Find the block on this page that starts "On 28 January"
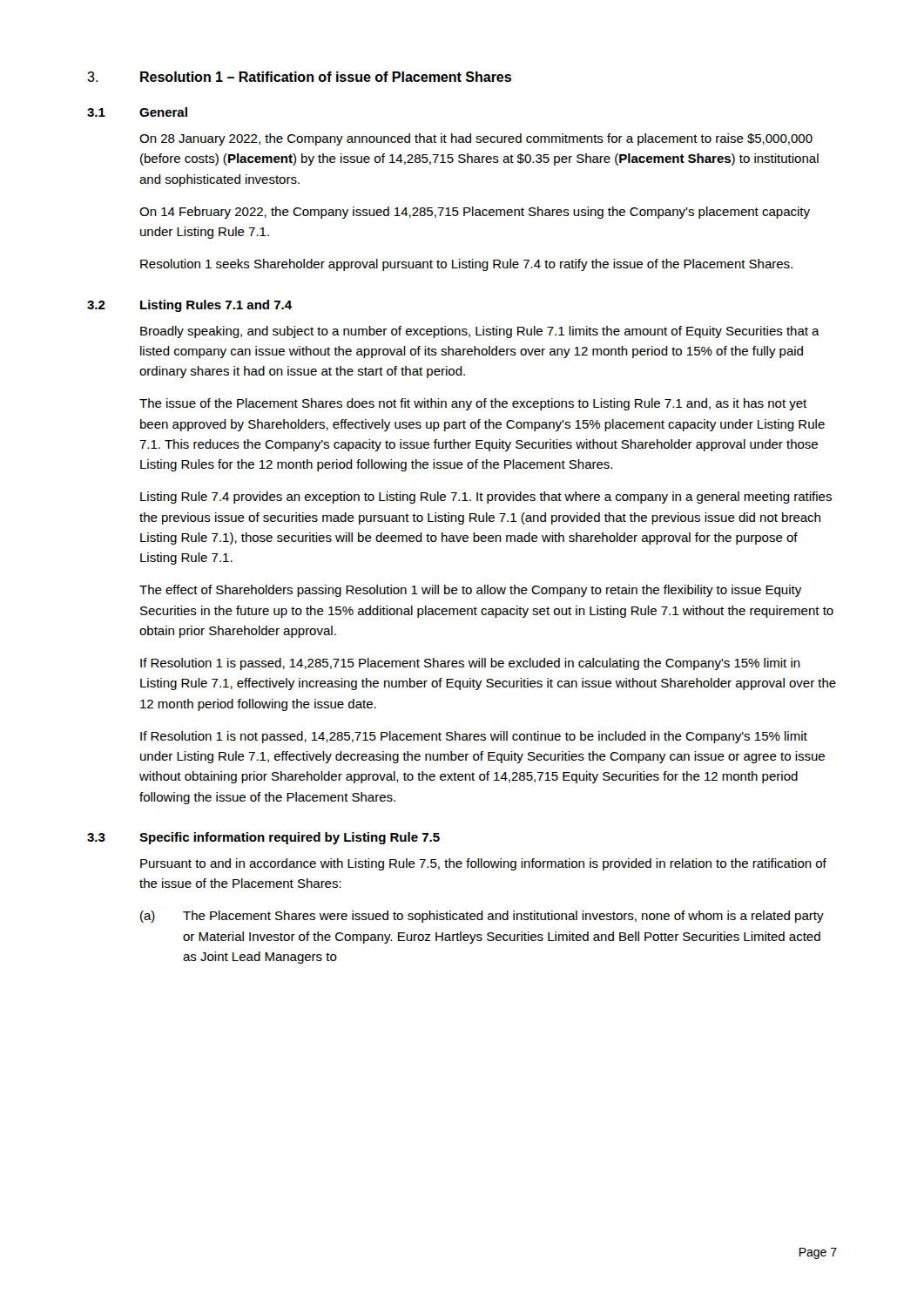Screen dimensions: 1307x924 point(479,158)
